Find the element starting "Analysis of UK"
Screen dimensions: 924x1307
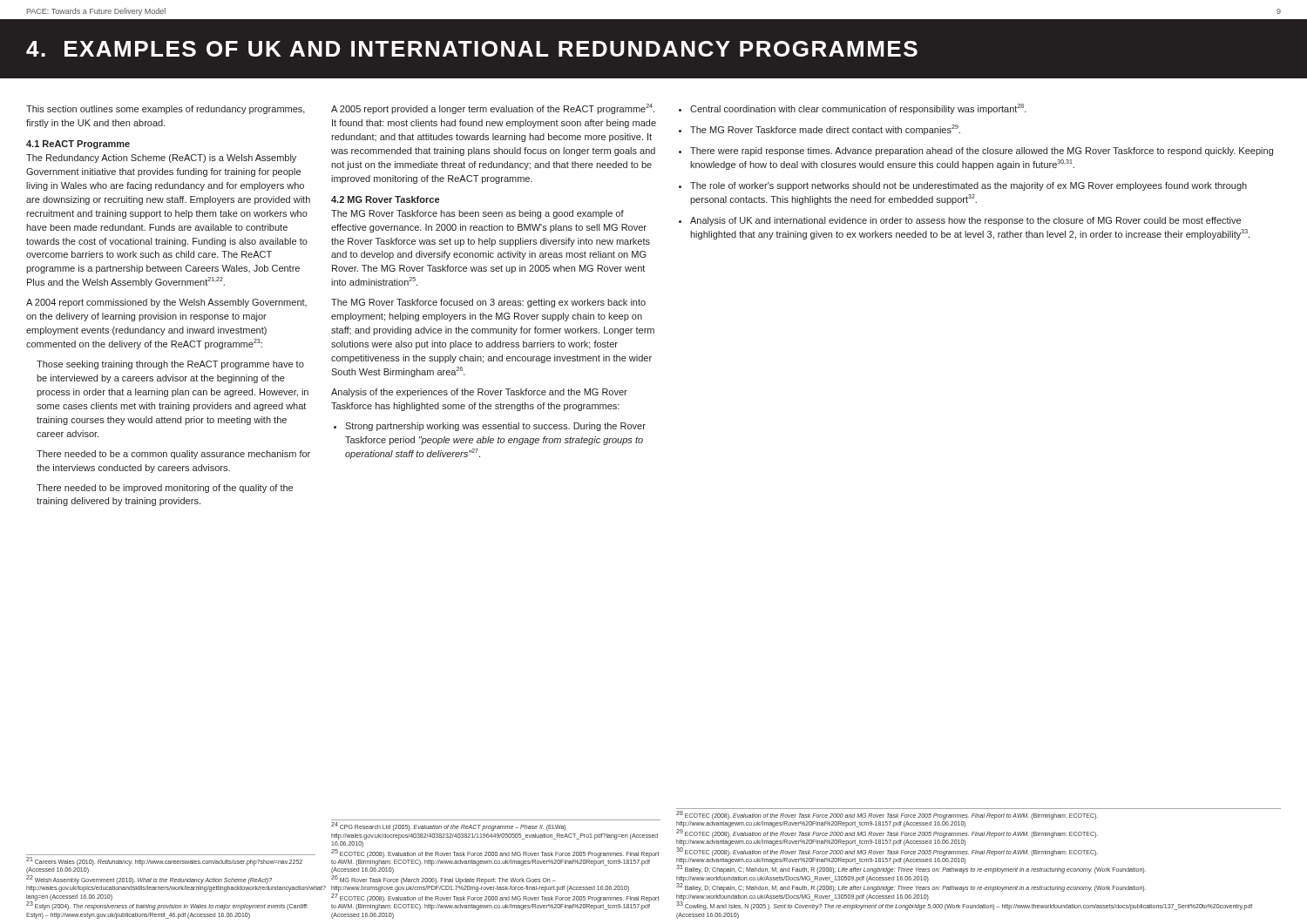pyautogui.click(x=970, y=227)
